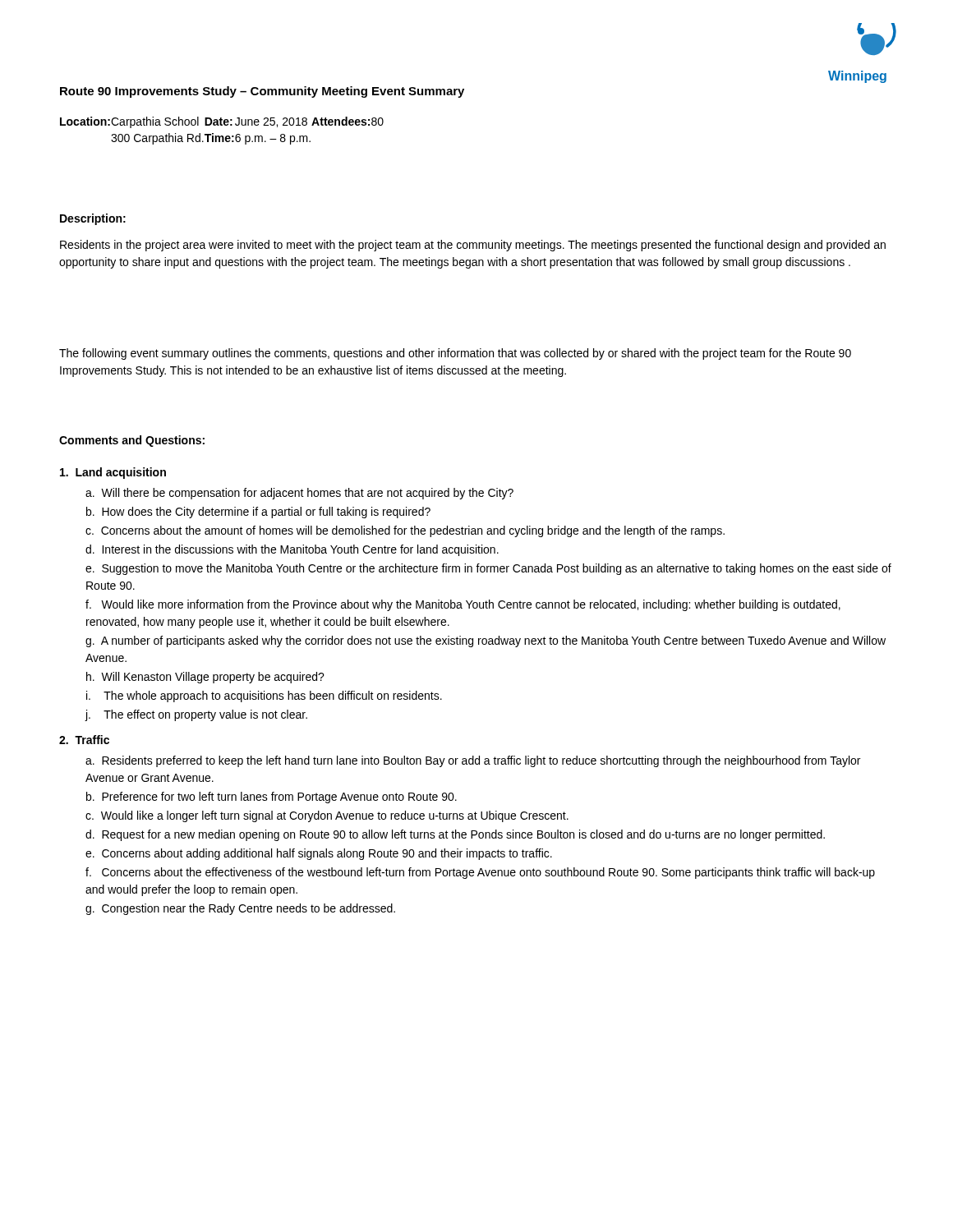953x1232 pixels.
Task: Select the list item with the text "c. Would like a longer left turn signal"
Action: tap(327, 816)
